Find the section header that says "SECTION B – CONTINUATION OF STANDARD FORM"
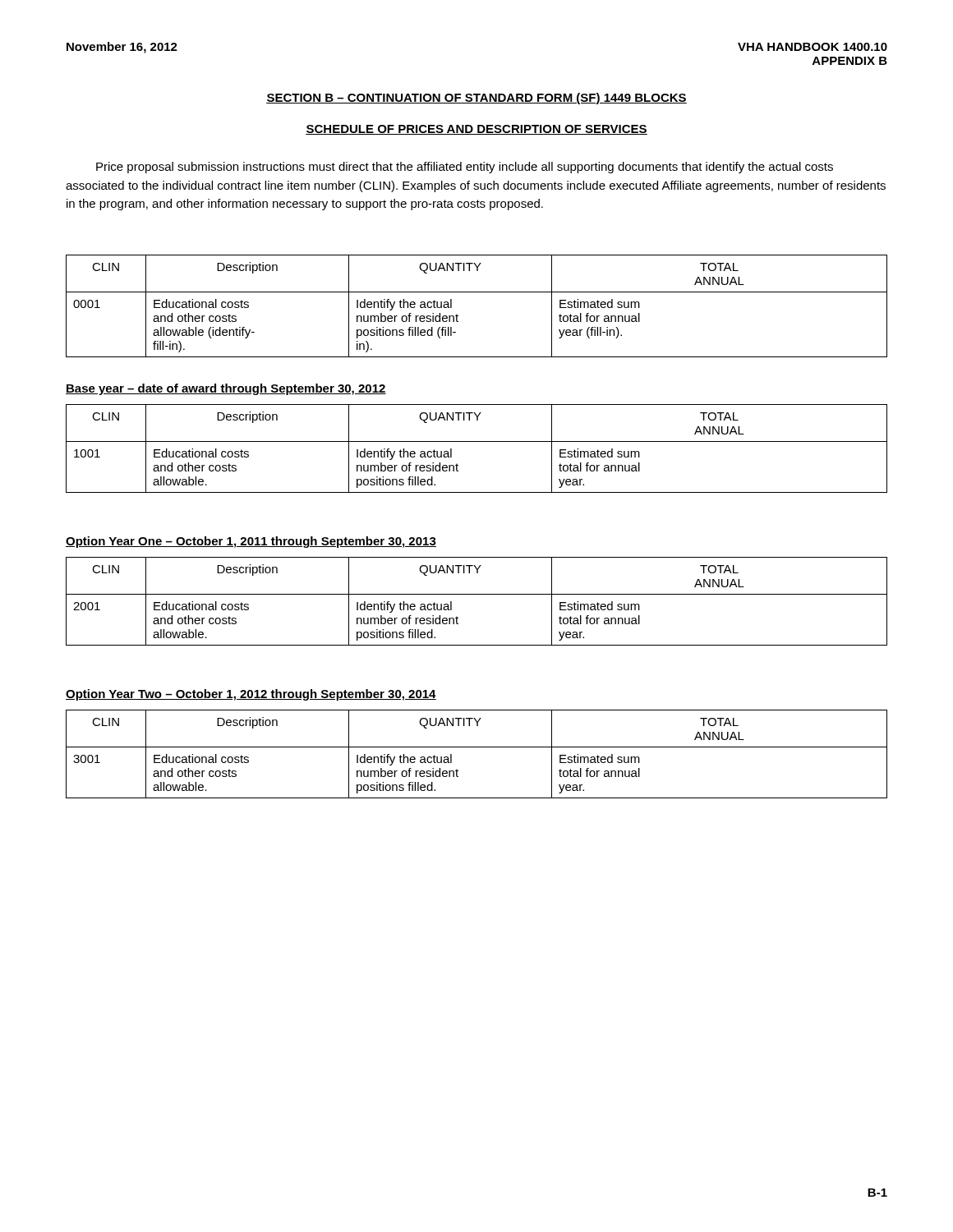 (476, 97)
